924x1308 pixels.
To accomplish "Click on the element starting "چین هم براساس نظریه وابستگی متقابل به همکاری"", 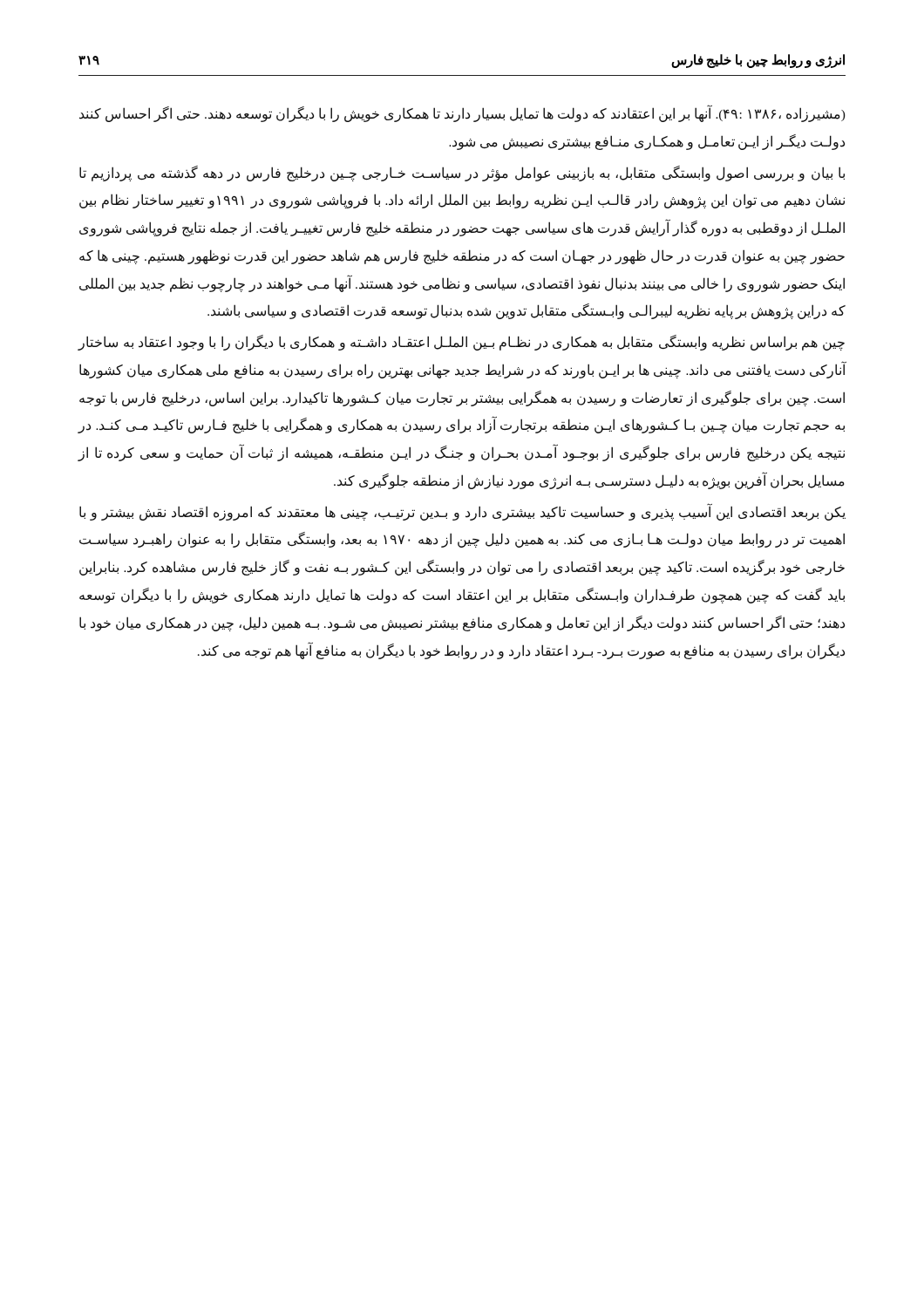I will click(x=462, y=412).
